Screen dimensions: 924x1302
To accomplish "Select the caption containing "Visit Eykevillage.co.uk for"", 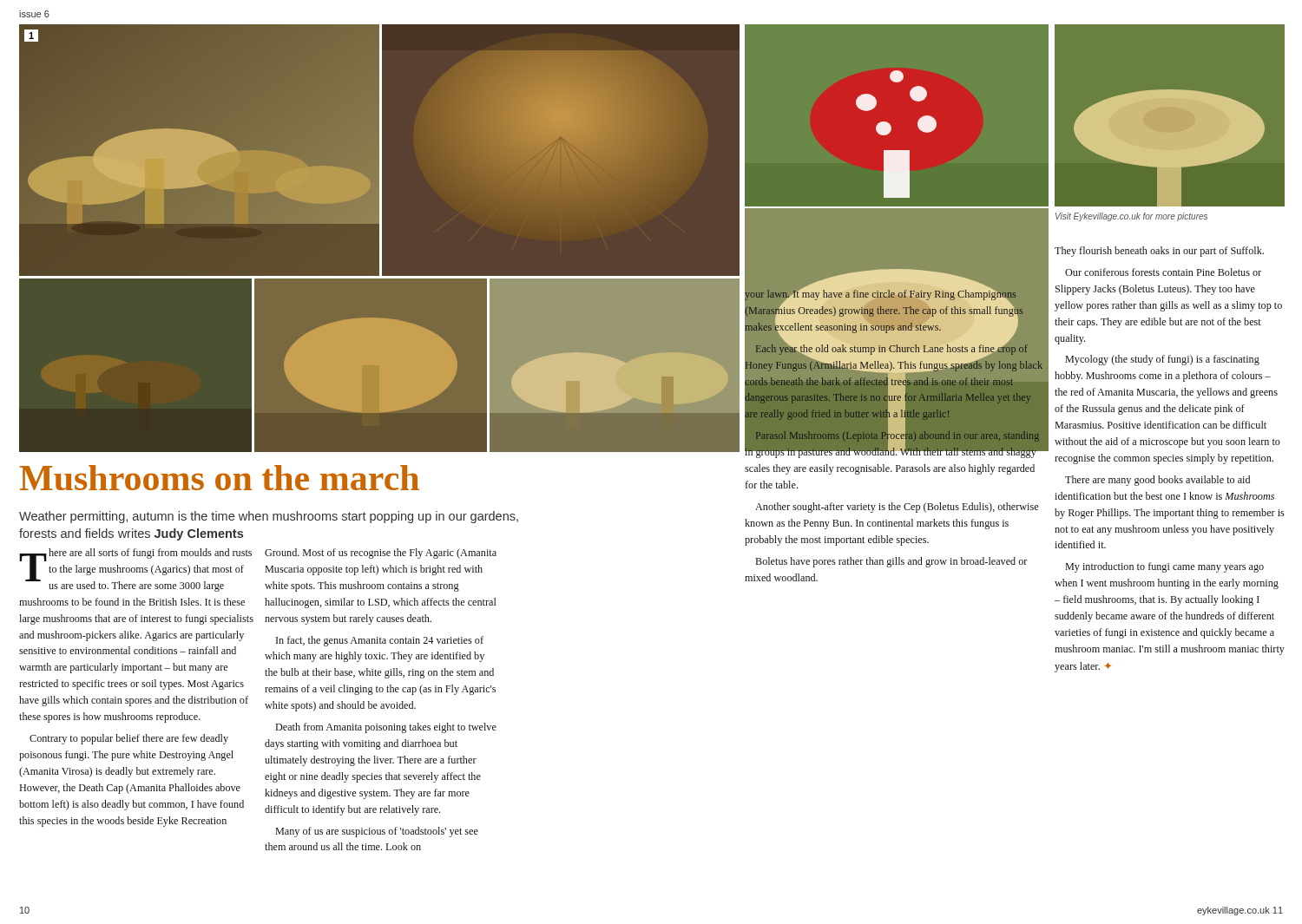I will tap(1131, 216).
